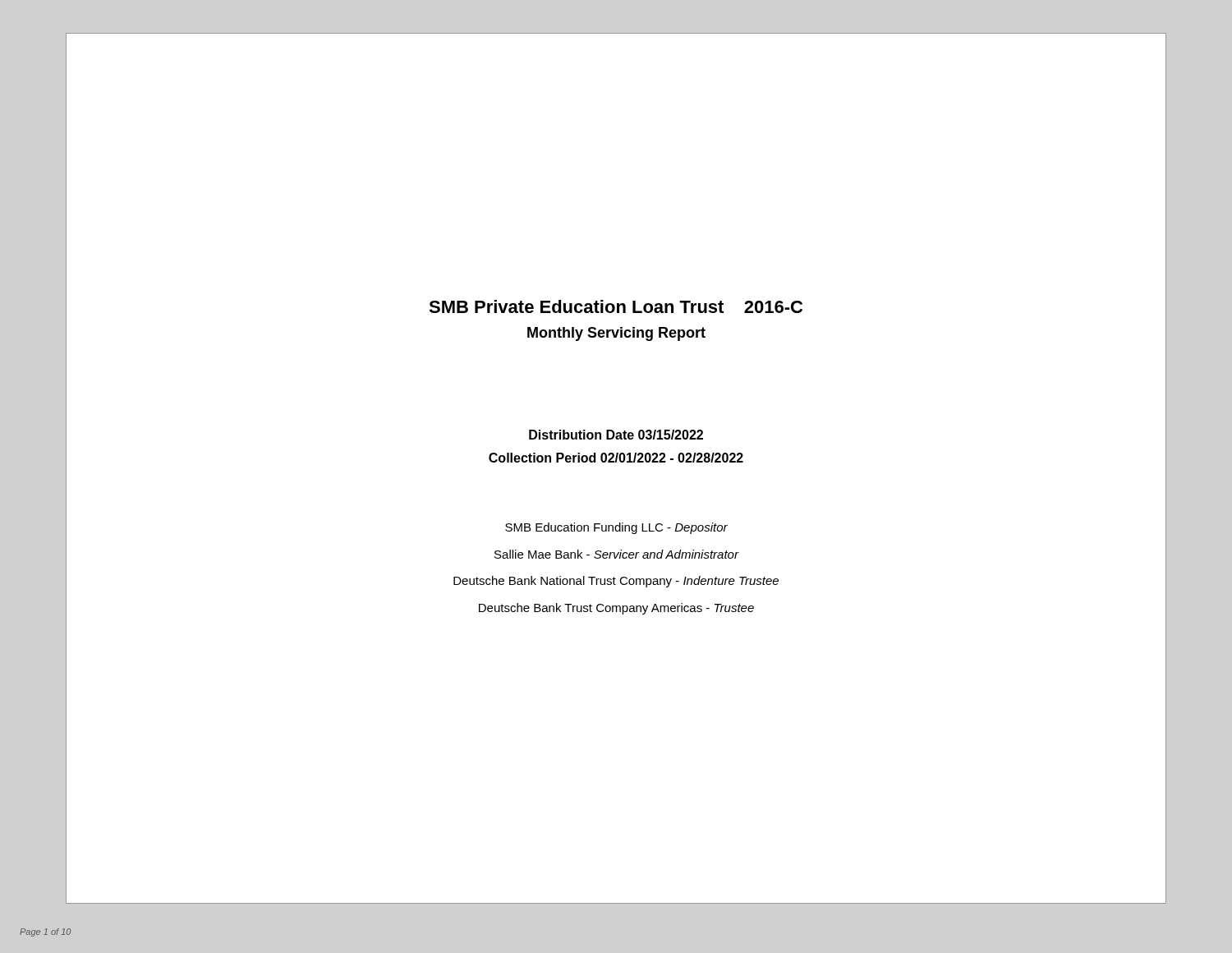Click the title that begins "SMB Private Education Loan"
The image size is (1232, 953).
616,307
